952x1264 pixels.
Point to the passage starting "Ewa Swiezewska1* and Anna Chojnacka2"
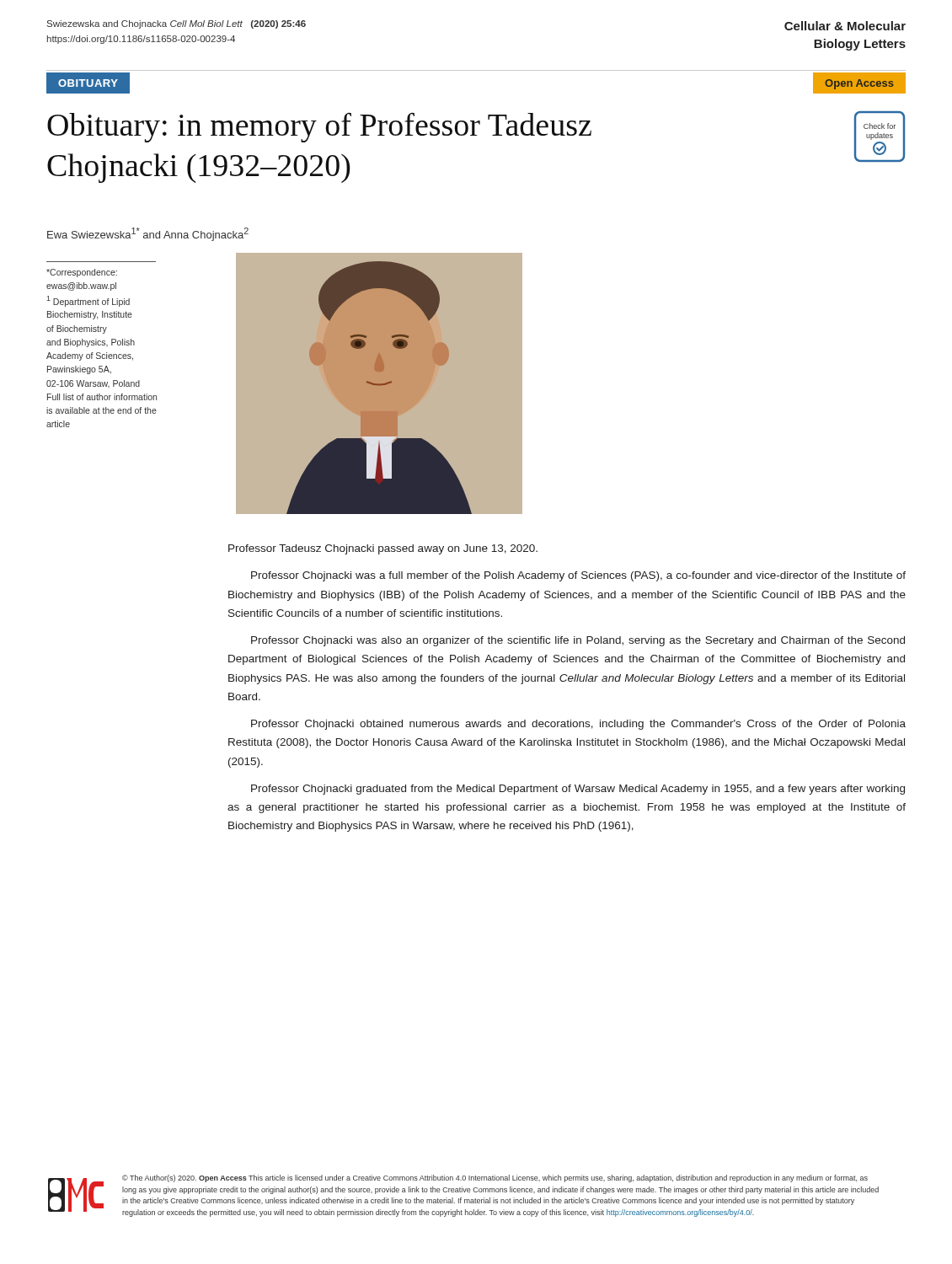[148, 234]
